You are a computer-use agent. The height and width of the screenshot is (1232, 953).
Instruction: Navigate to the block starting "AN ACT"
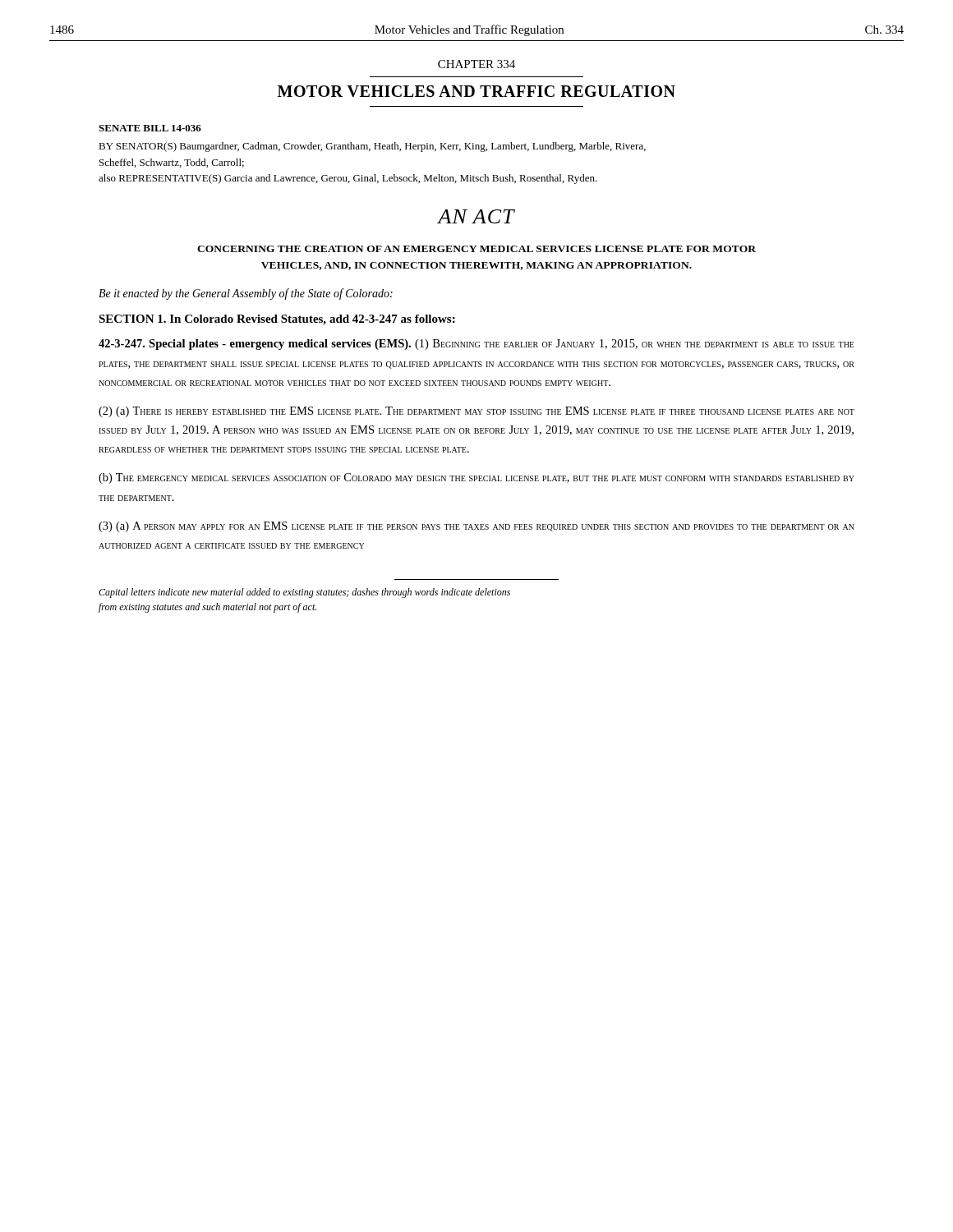(x=476, y=216)
